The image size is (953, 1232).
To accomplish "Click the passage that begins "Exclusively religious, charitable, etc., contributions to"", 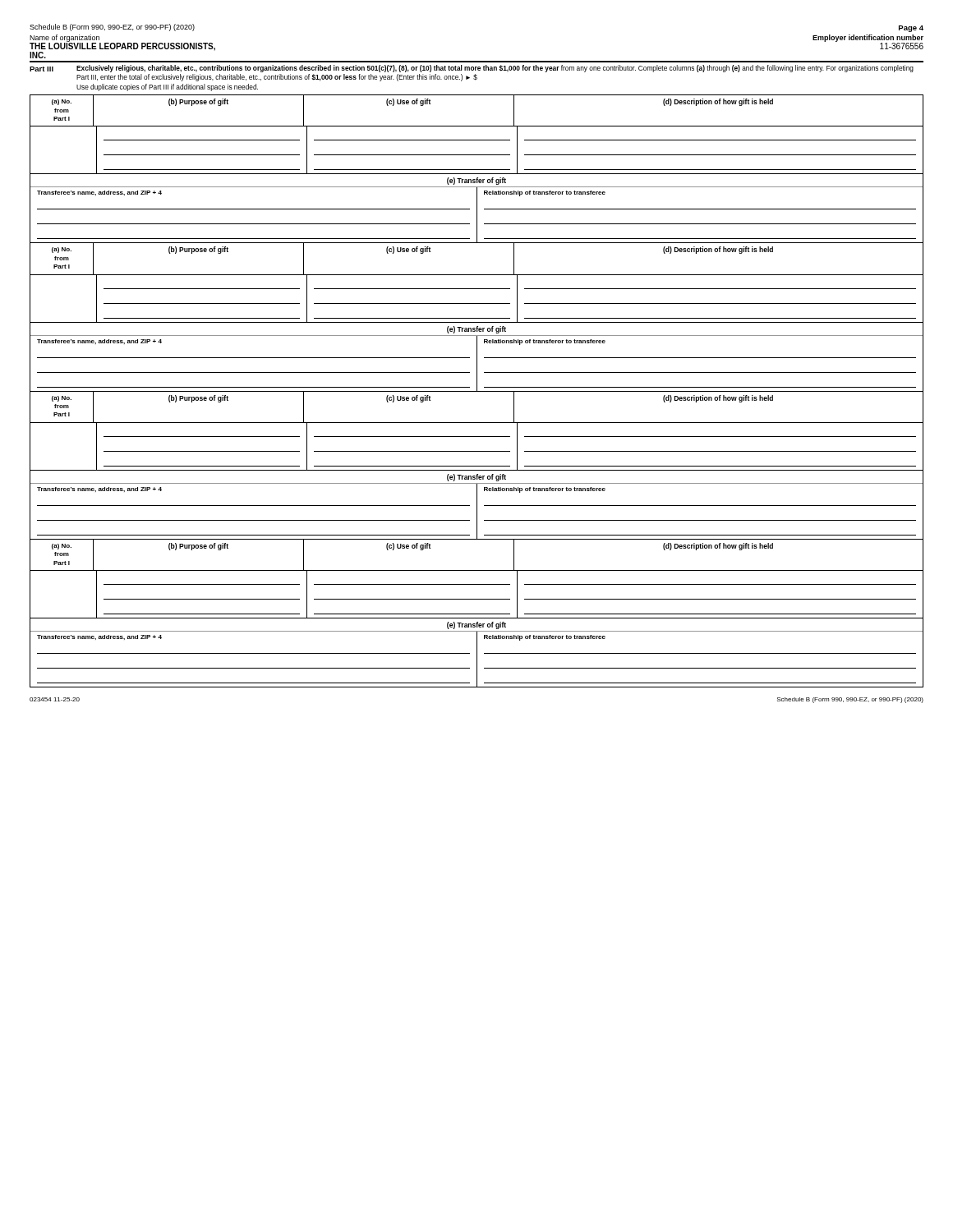I will pos(495,78).
